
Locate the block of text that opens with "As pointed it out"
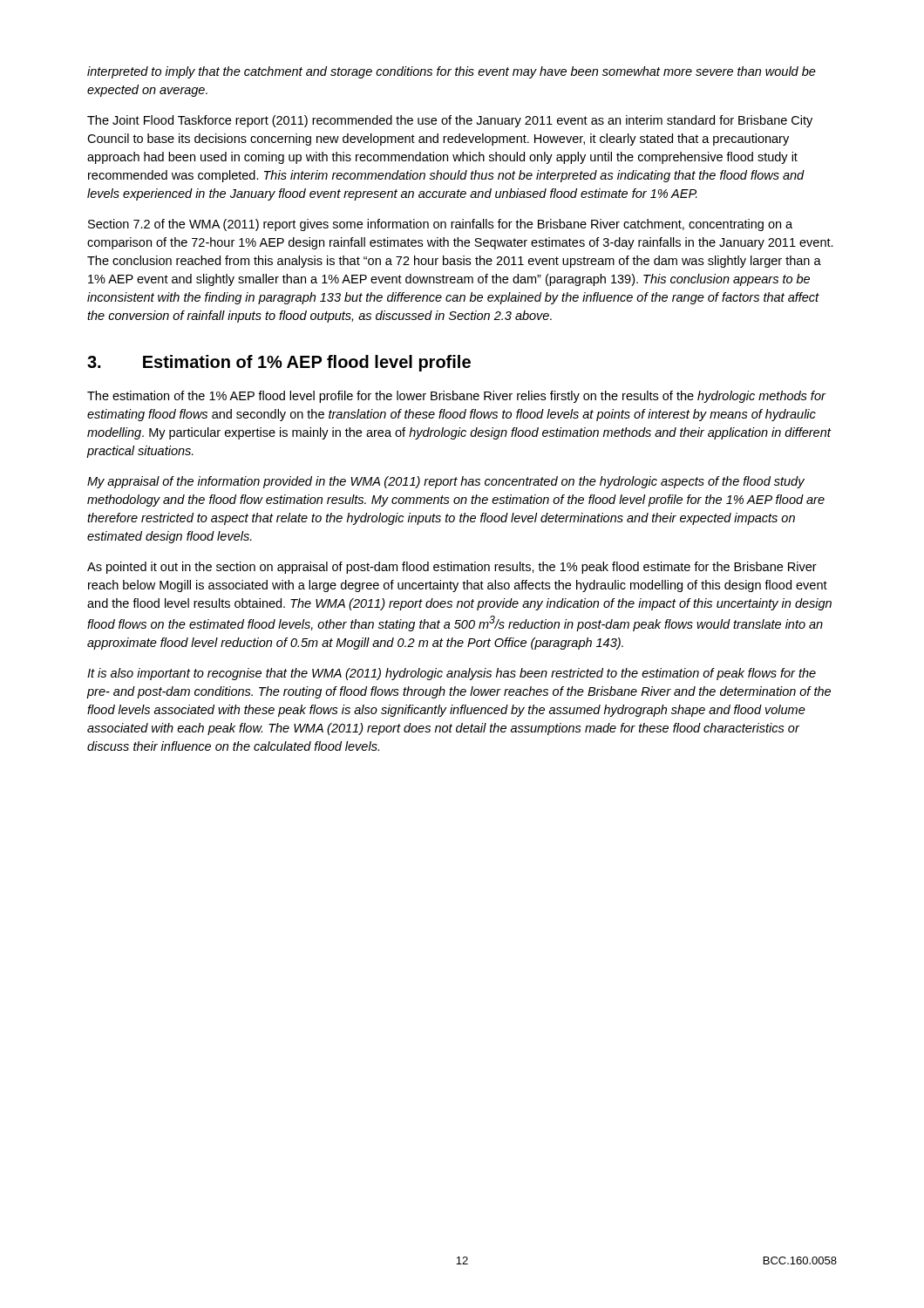[x=460, y=605]
